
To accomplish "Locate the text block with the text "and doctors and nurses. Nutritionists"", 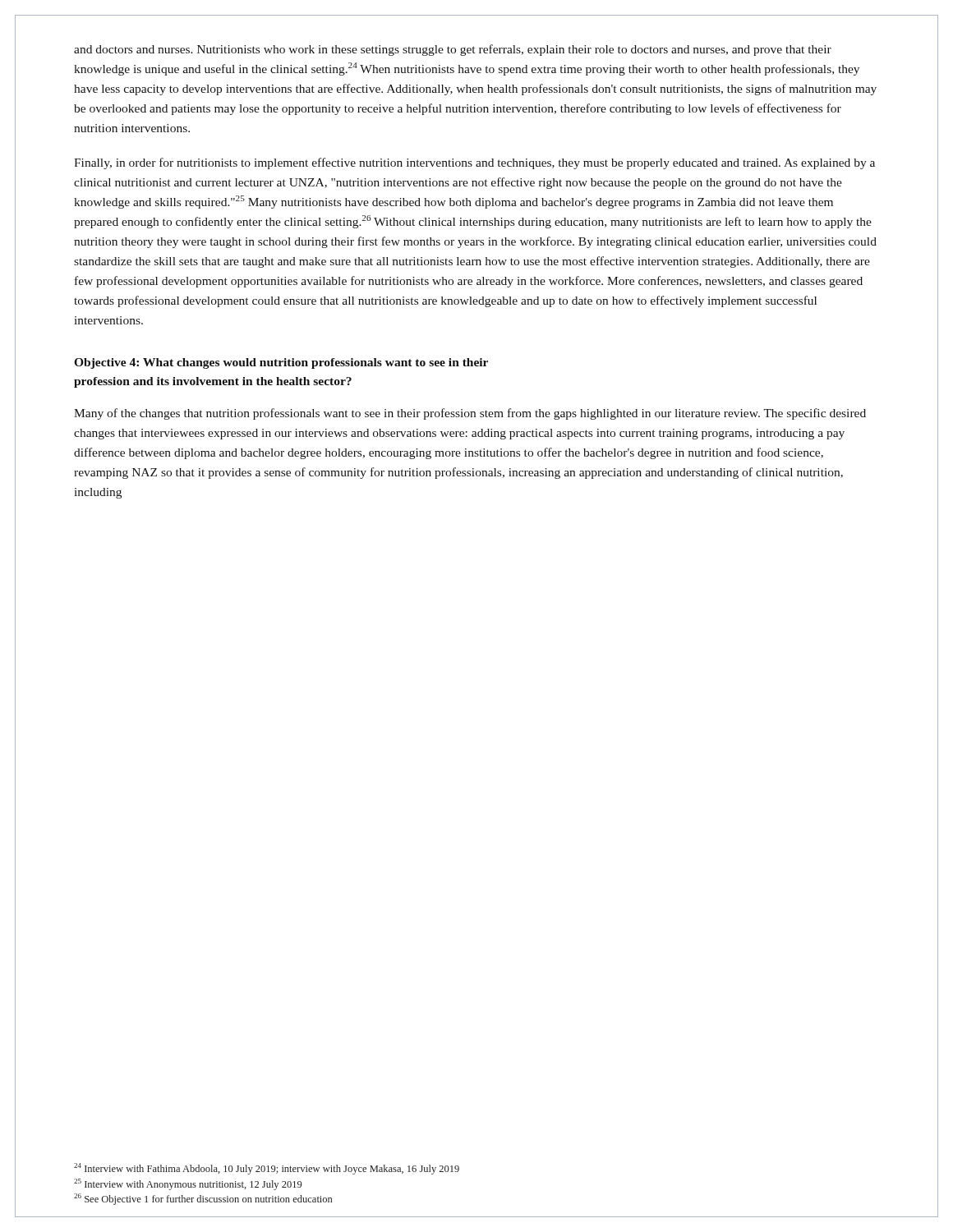I will (x=475, y=88).
